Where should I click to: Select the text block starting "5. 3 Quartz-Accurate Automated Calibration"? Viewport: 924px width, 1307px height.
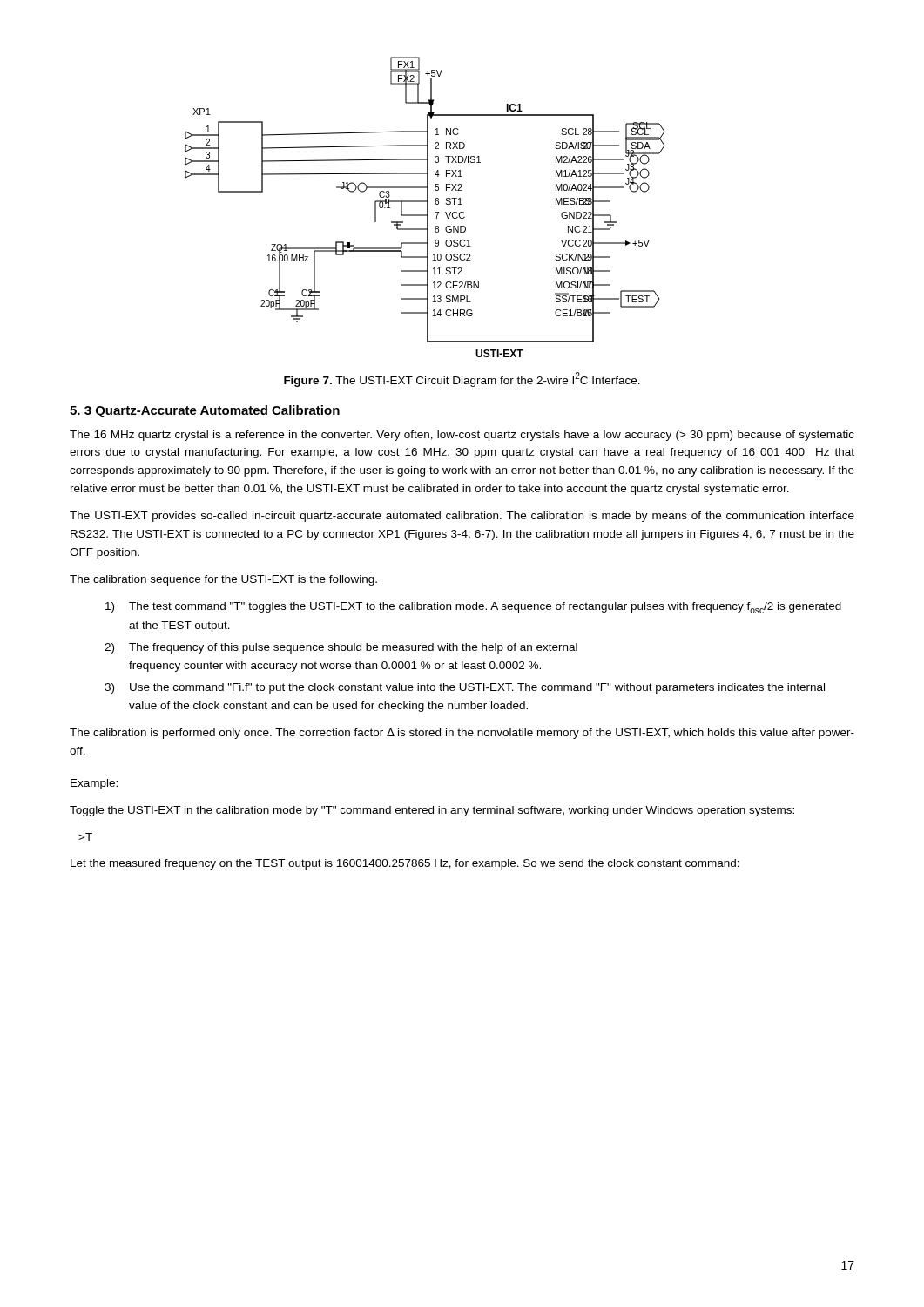[205, 410]
